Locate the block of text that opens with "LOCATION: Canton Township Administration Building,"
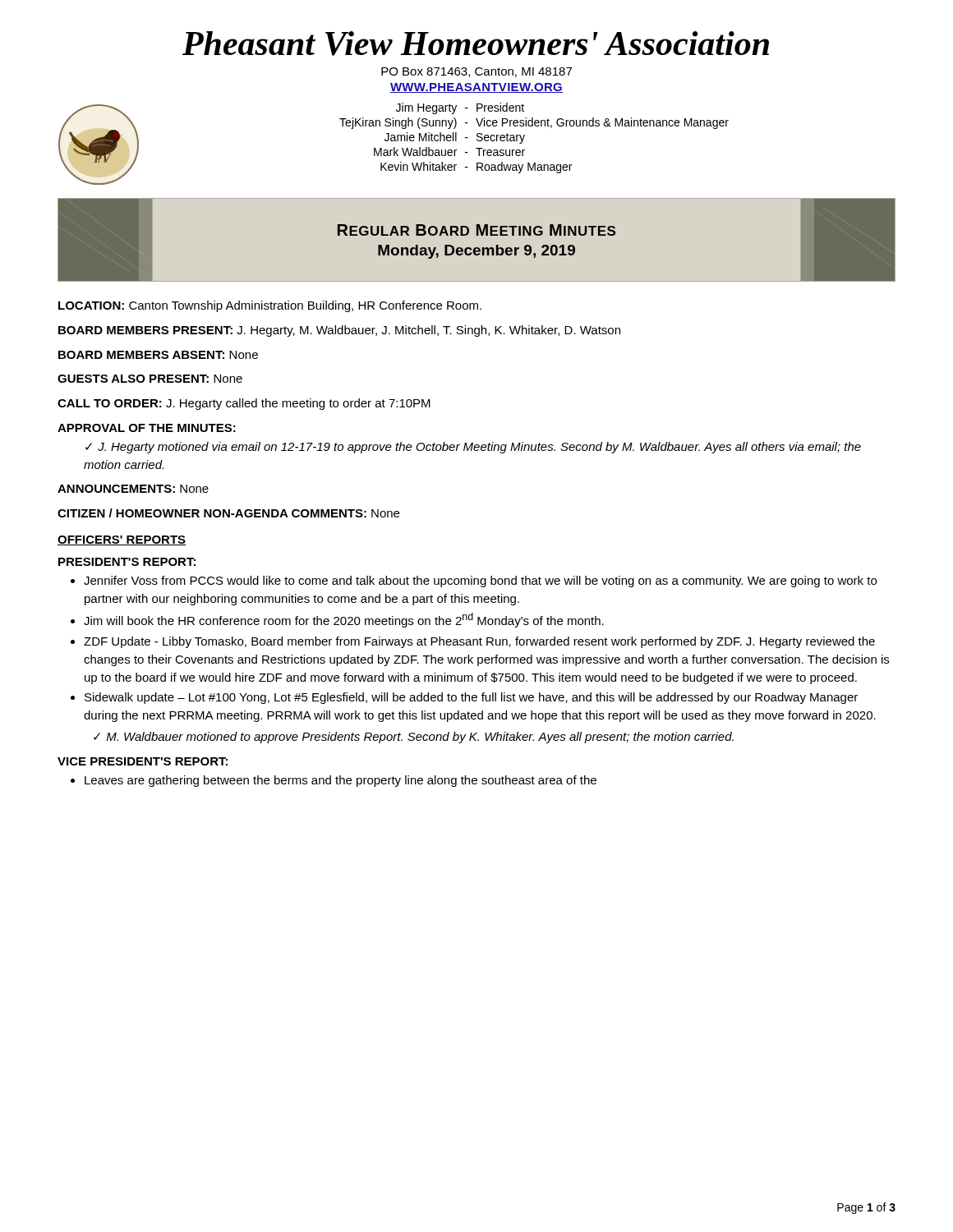Screen dimensions: 1232x953 coord(476,306)
